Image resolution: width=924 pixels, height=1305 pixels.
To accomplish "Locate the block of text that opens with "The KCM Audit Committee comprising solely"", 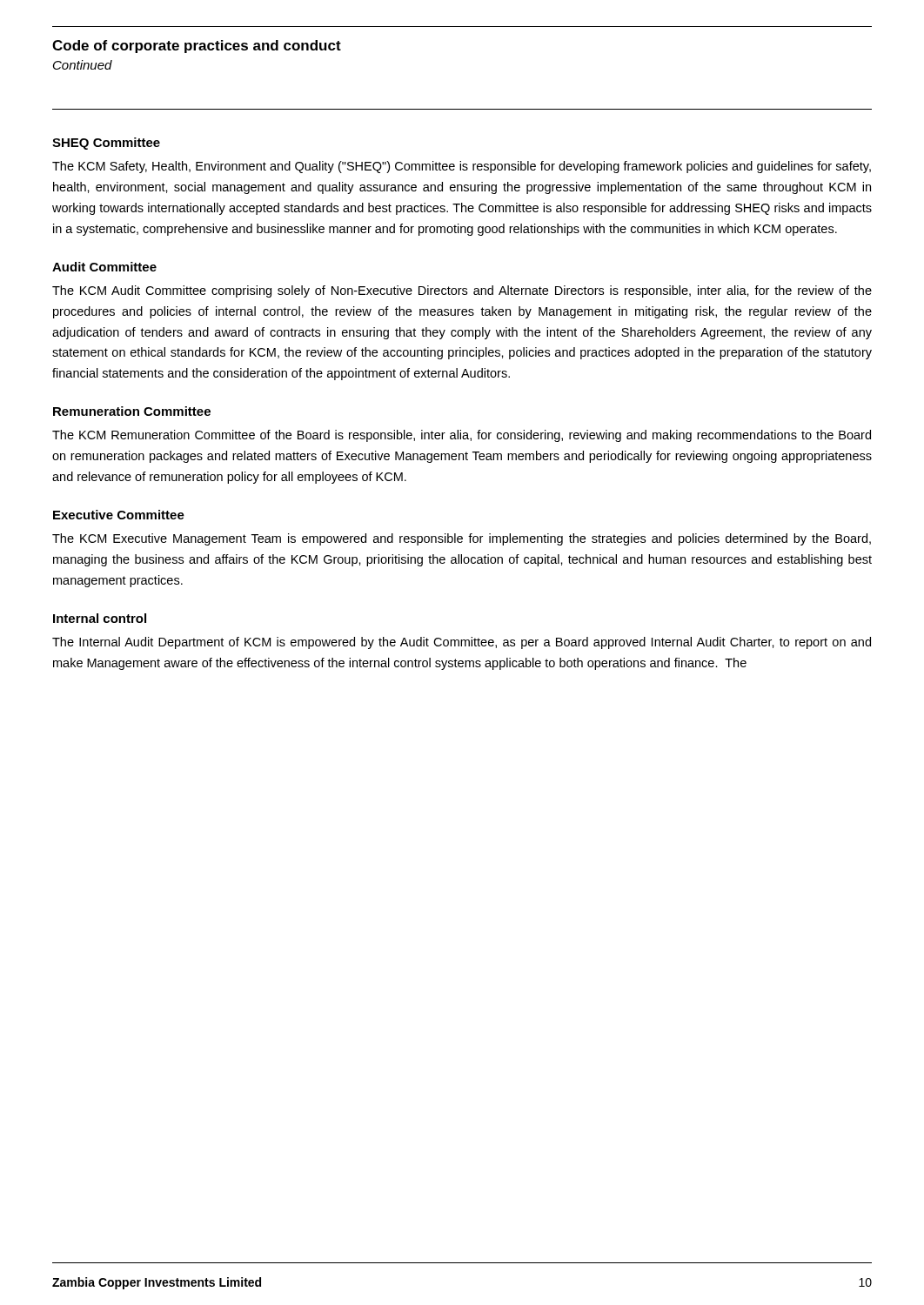I will [x=462, y=332].
